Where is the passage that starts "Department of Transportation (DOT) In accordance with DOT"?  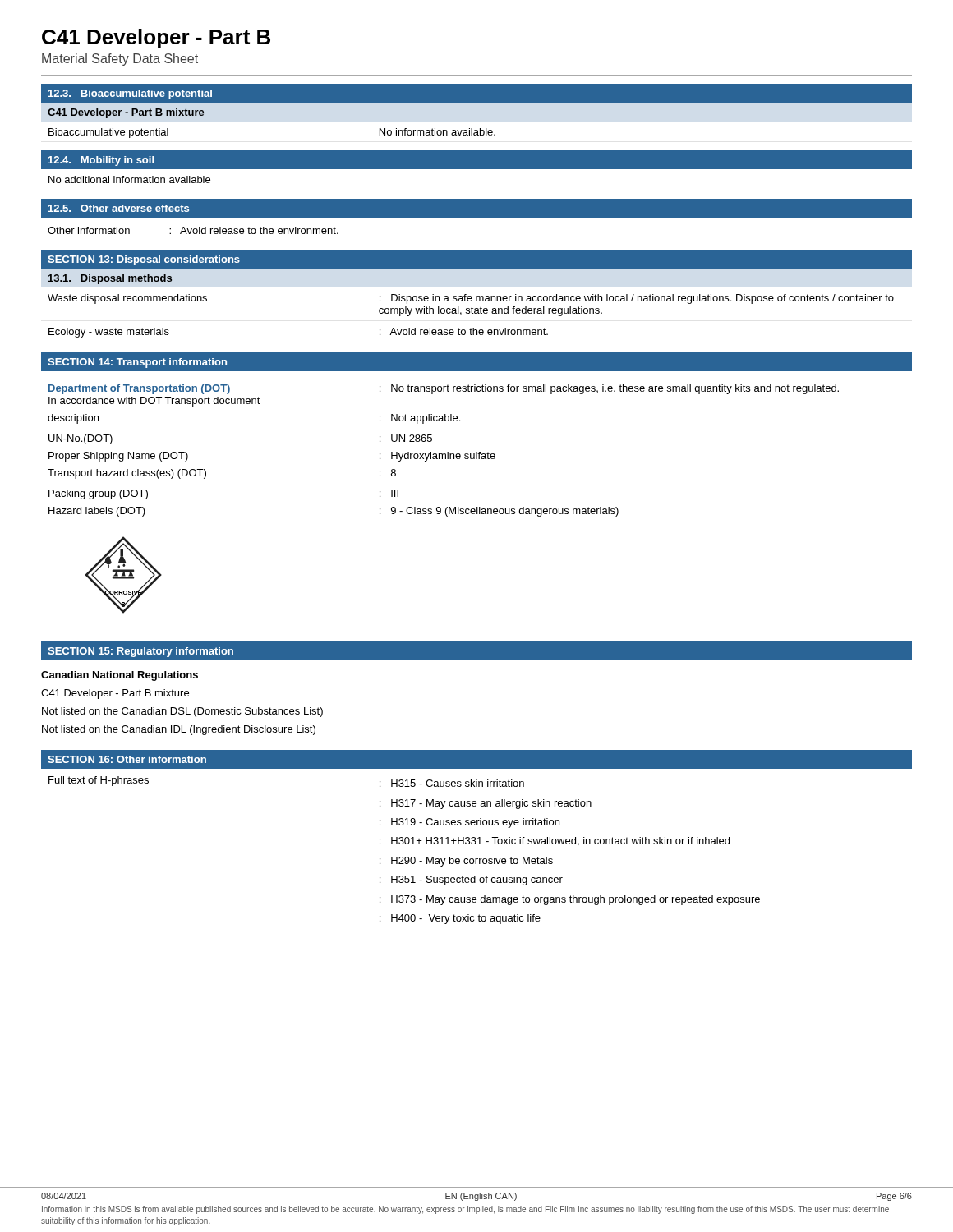point(444,389)
